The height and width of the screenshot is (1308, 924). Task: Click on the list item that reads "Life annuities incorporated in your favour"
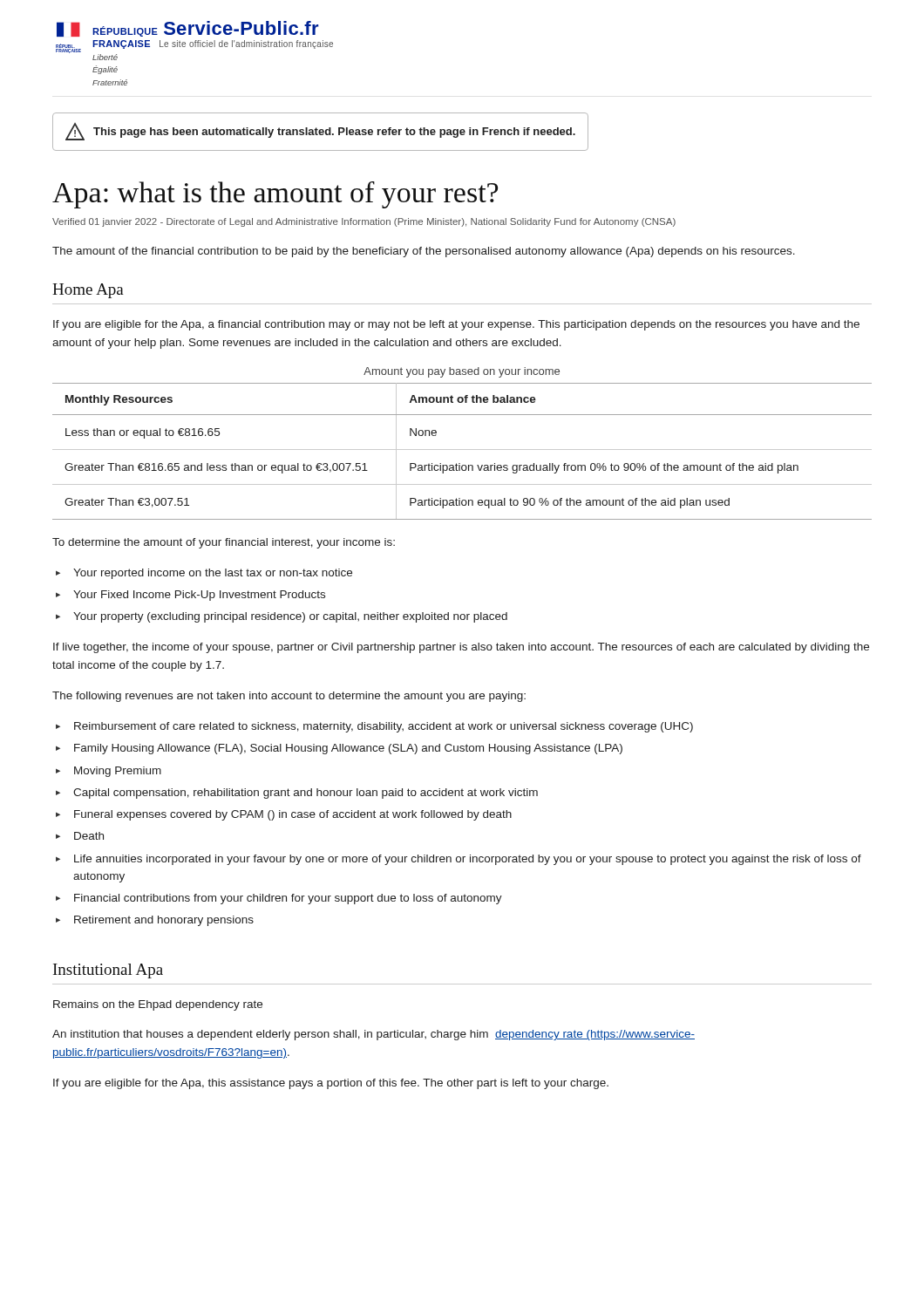[467, 867]
